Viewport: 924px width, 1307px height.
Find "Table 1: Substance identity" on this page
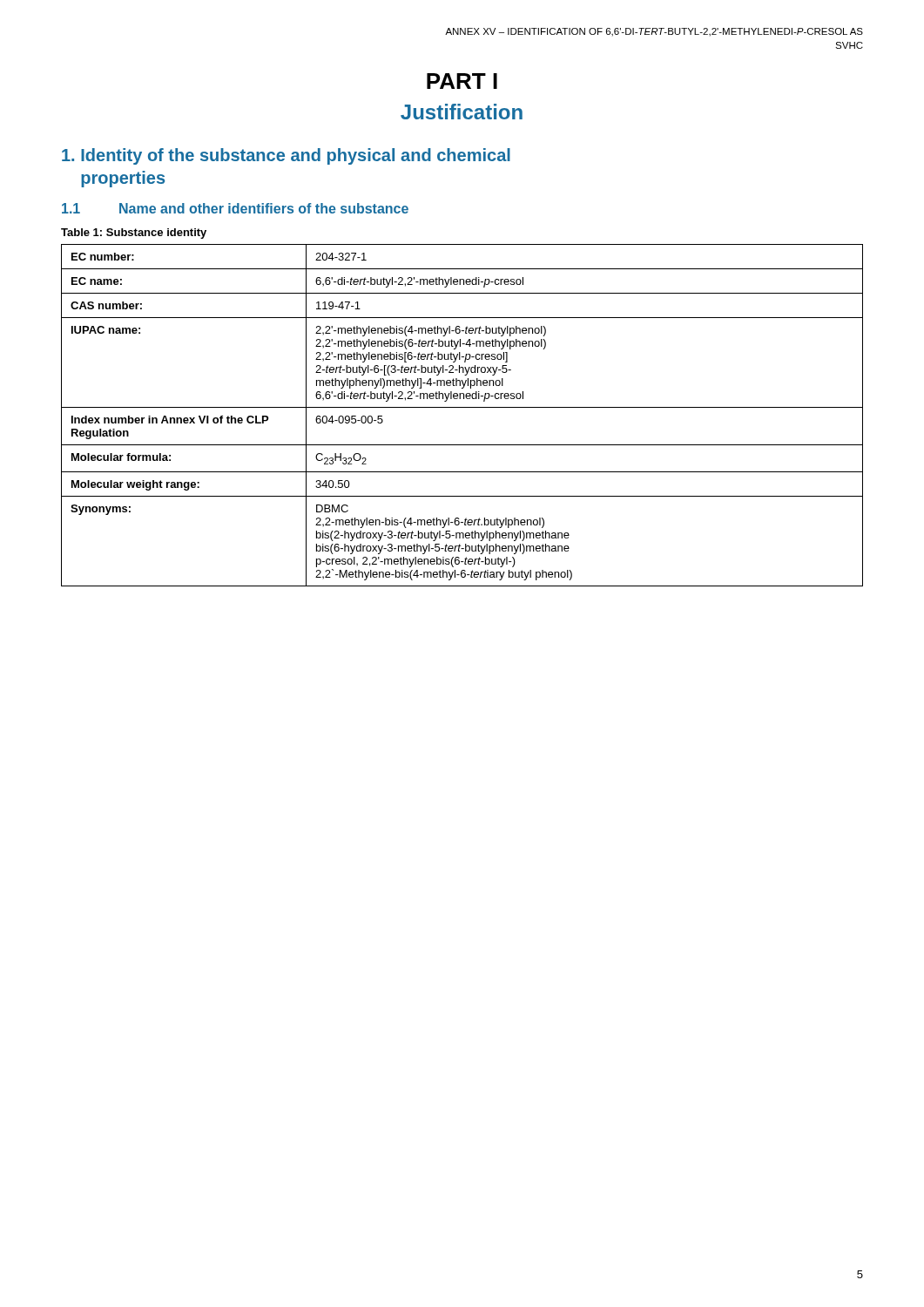[134, 232]
